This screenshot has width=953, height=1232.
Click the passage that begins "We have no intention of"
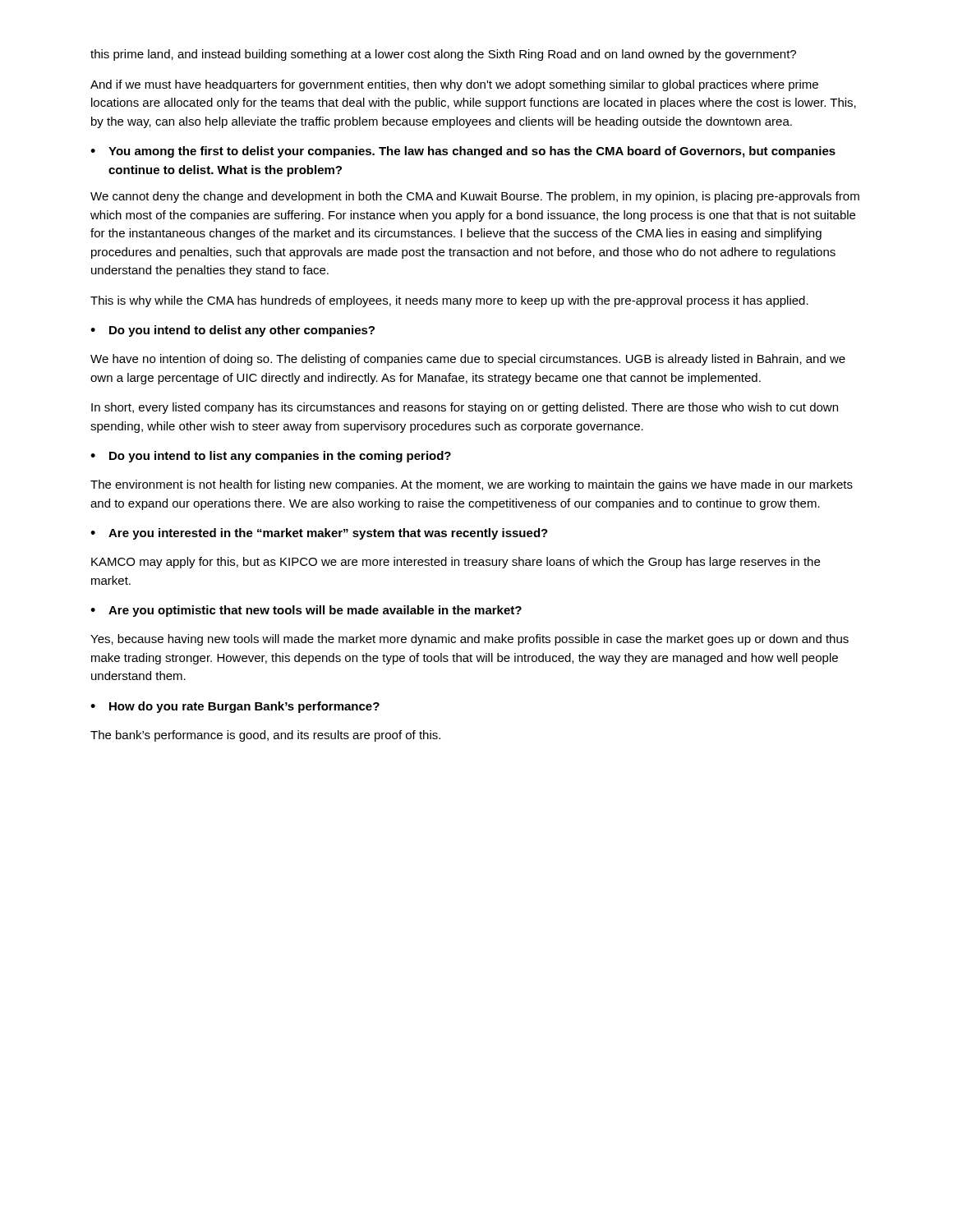(468, 368)
